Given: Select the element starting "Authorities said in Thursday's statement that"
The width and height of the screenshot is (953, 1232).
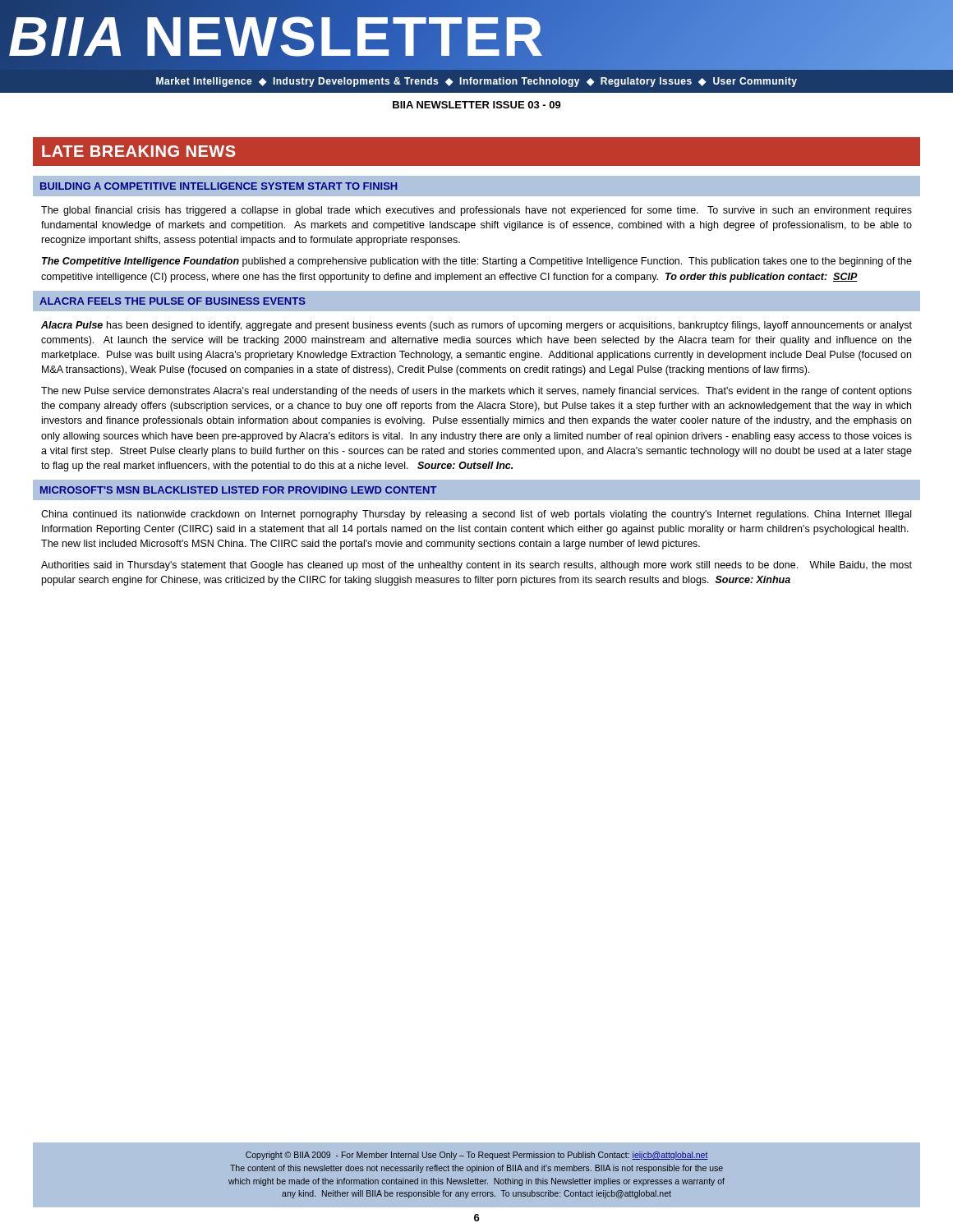Looking at the screenshot, I should (x=476, y=573).
